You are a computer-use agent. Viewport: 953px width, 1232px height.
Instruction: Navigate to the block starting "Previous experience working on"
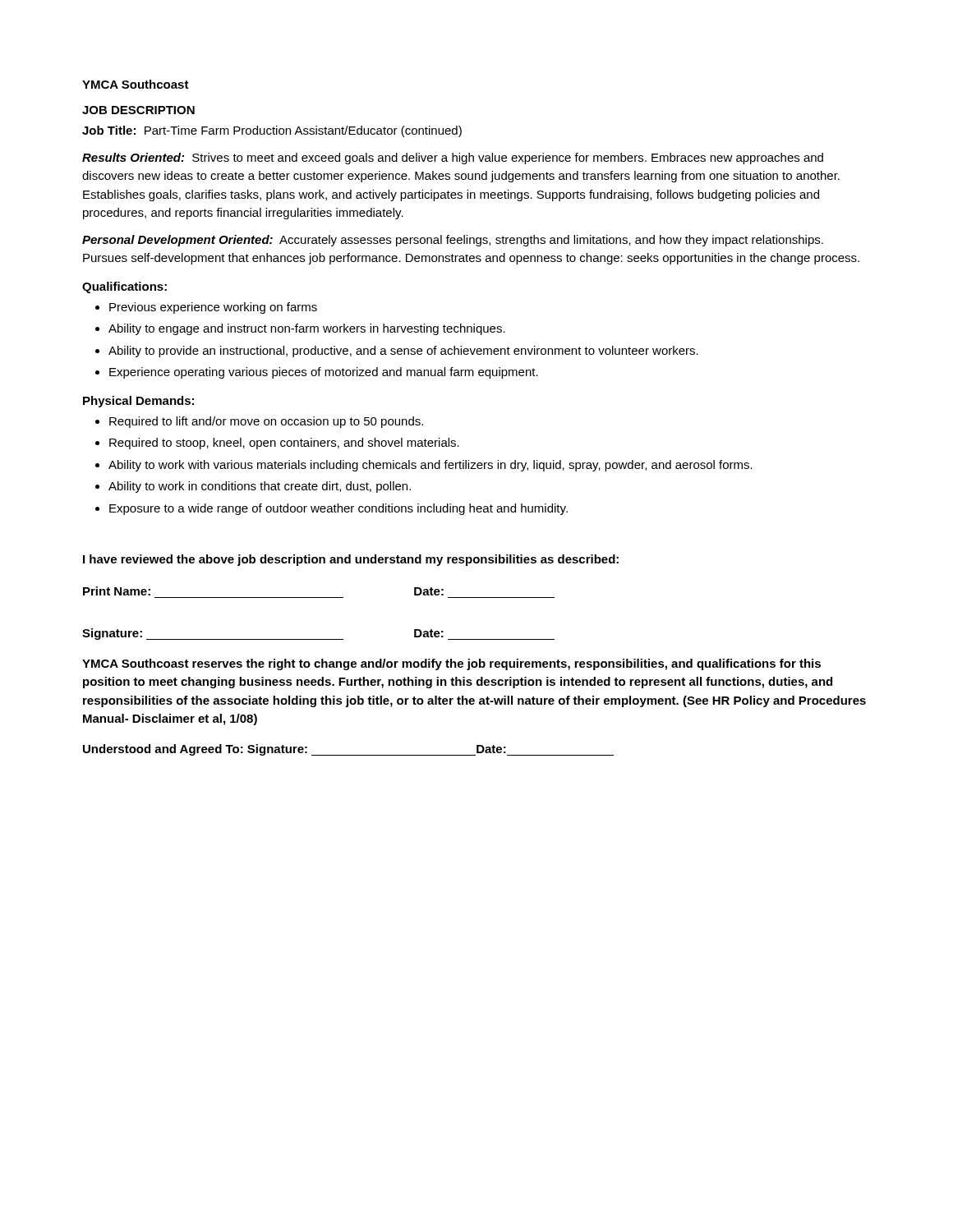click(x=213, y=308)
